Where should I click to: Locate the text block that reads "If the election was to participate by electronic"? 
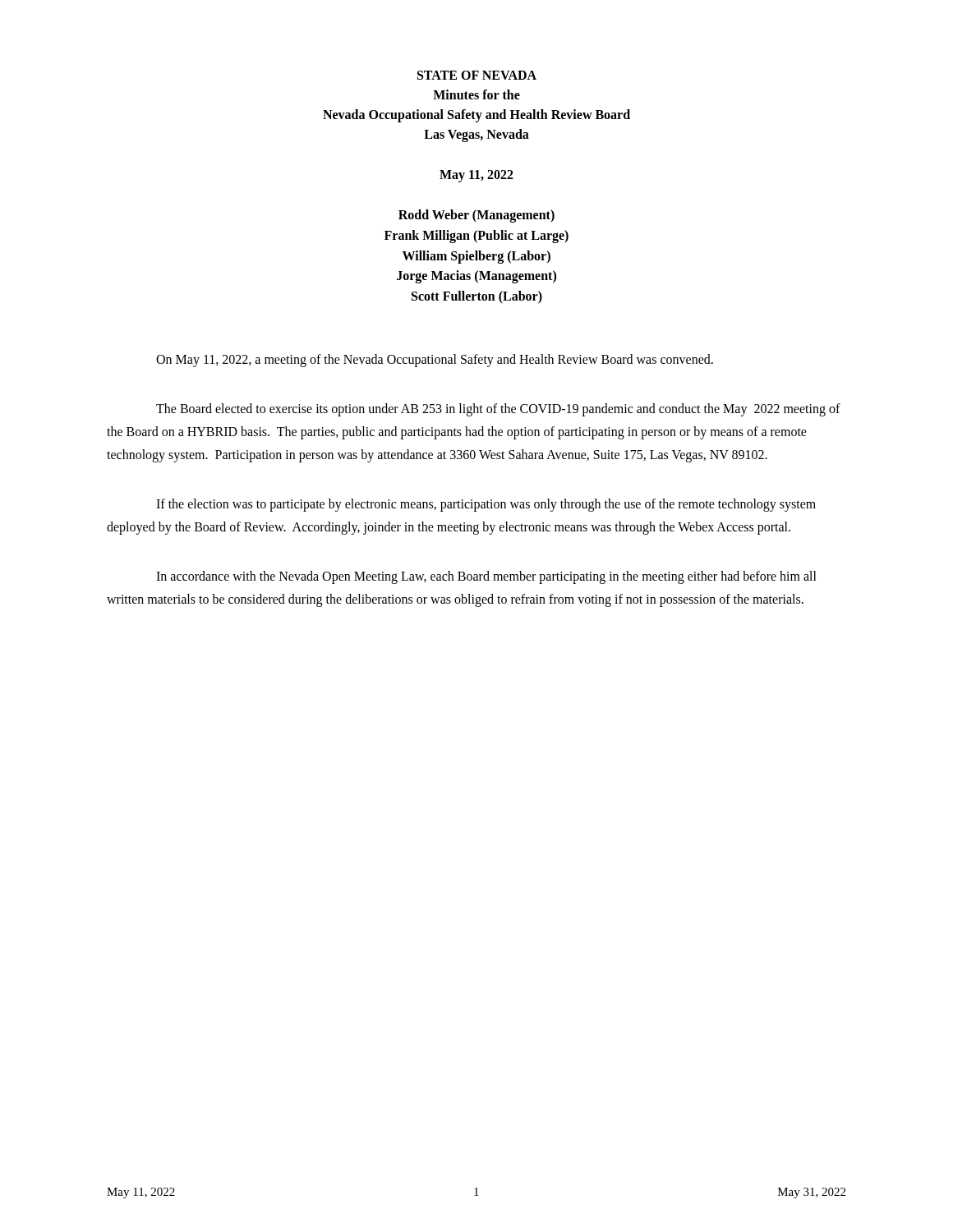(461, 515)
